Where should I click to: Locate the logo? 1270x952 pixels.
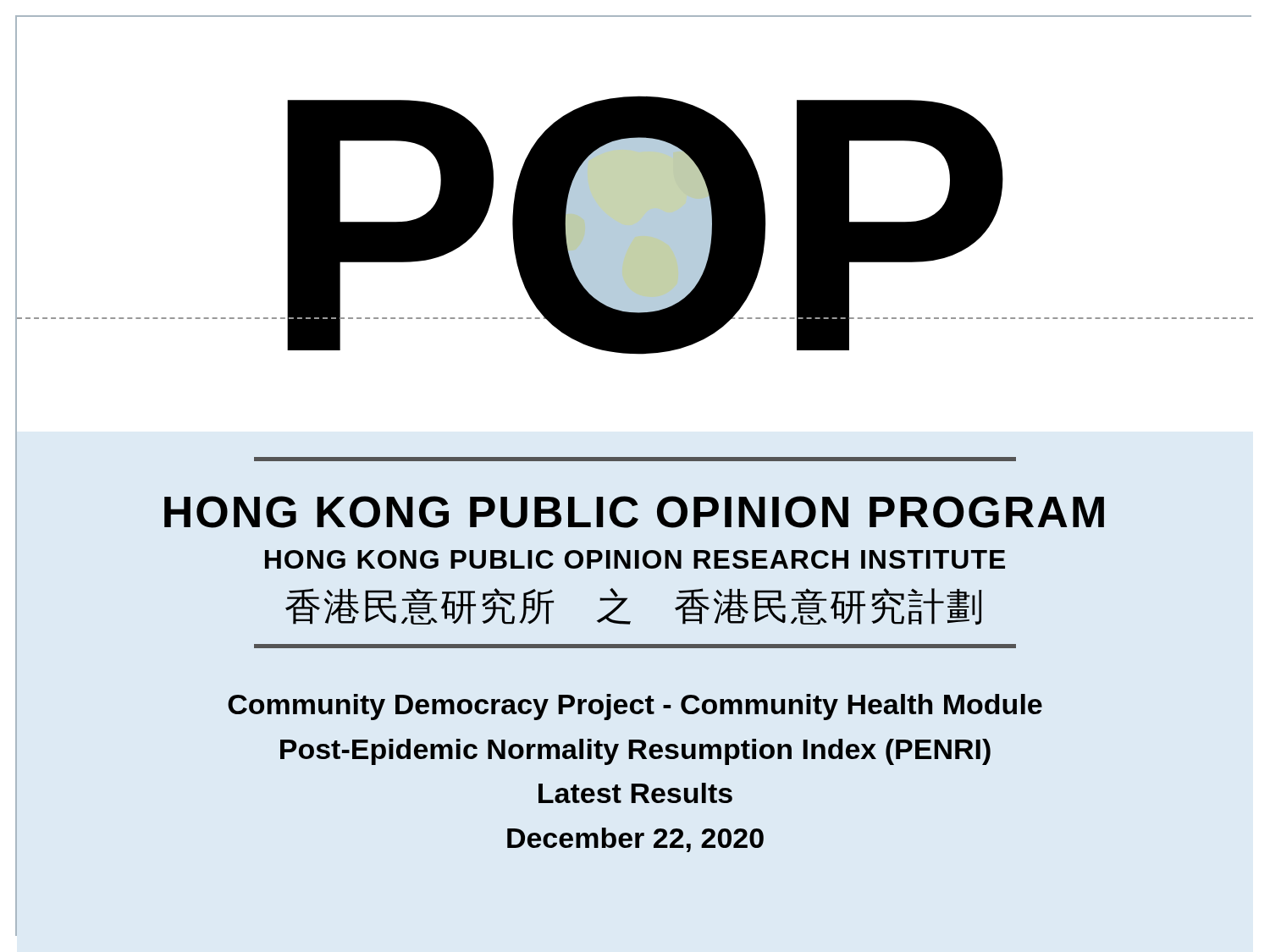(x=635, y=224)
